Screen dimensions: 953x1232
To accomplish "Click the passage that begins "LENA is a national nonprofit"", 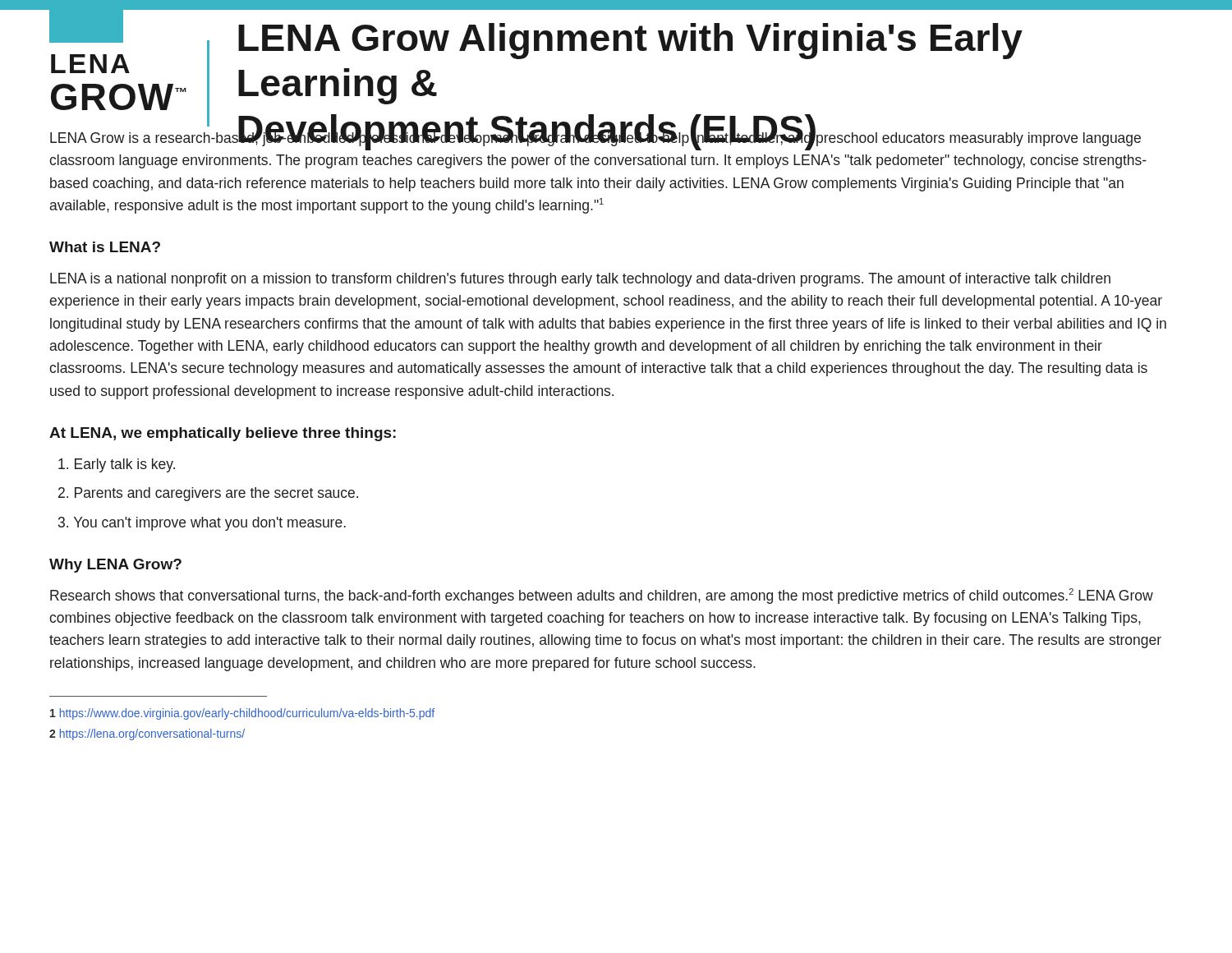I will click(608, 335).
